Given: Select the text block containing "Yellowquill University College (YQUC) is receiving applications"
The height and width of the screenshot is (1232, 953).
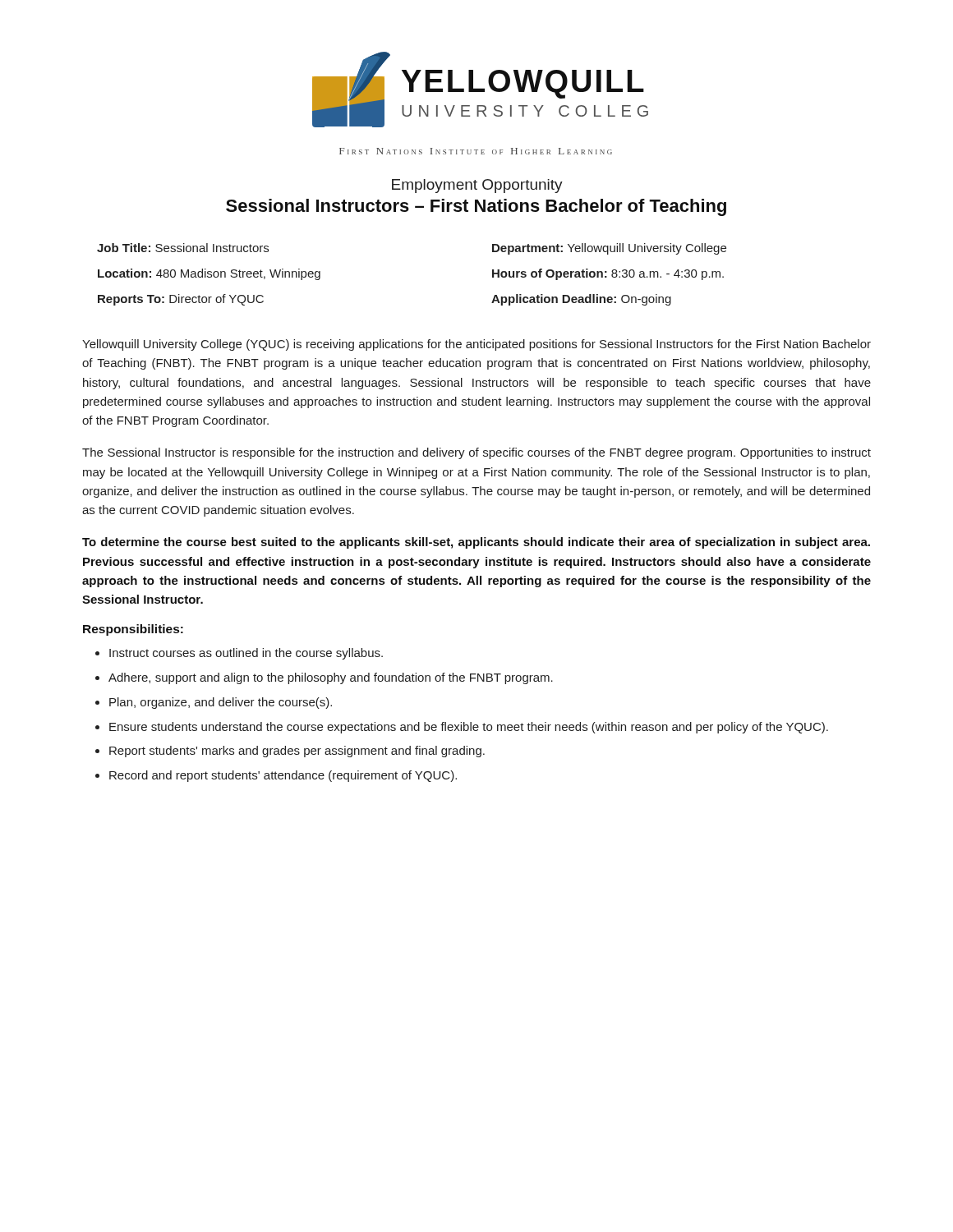Looking at the screenshot, I should (x=476, y=382).
